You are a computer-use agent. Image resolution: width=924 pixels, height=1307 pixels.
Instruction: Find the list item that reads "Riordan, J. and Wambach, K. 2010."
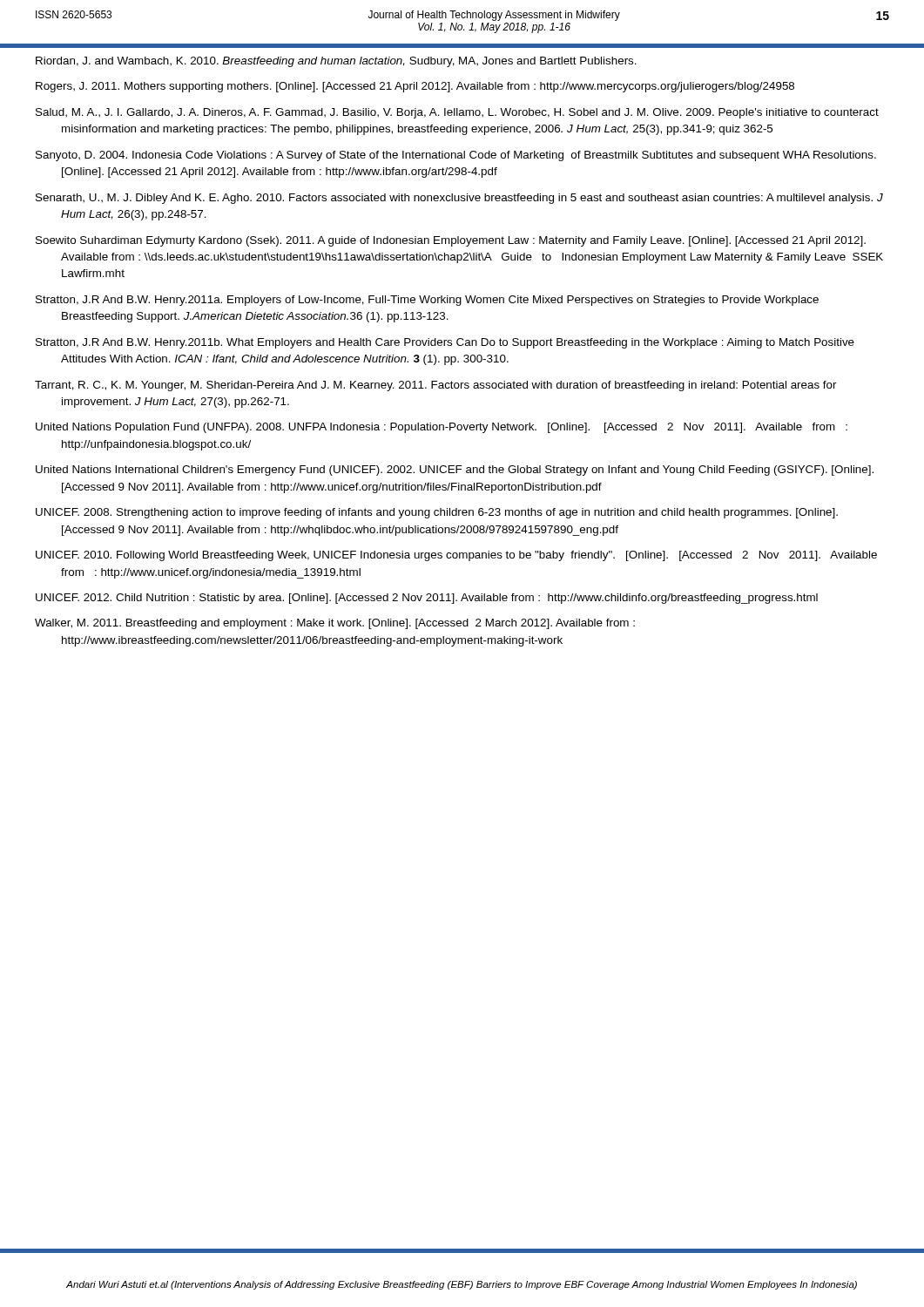click(x=336, y=61)
